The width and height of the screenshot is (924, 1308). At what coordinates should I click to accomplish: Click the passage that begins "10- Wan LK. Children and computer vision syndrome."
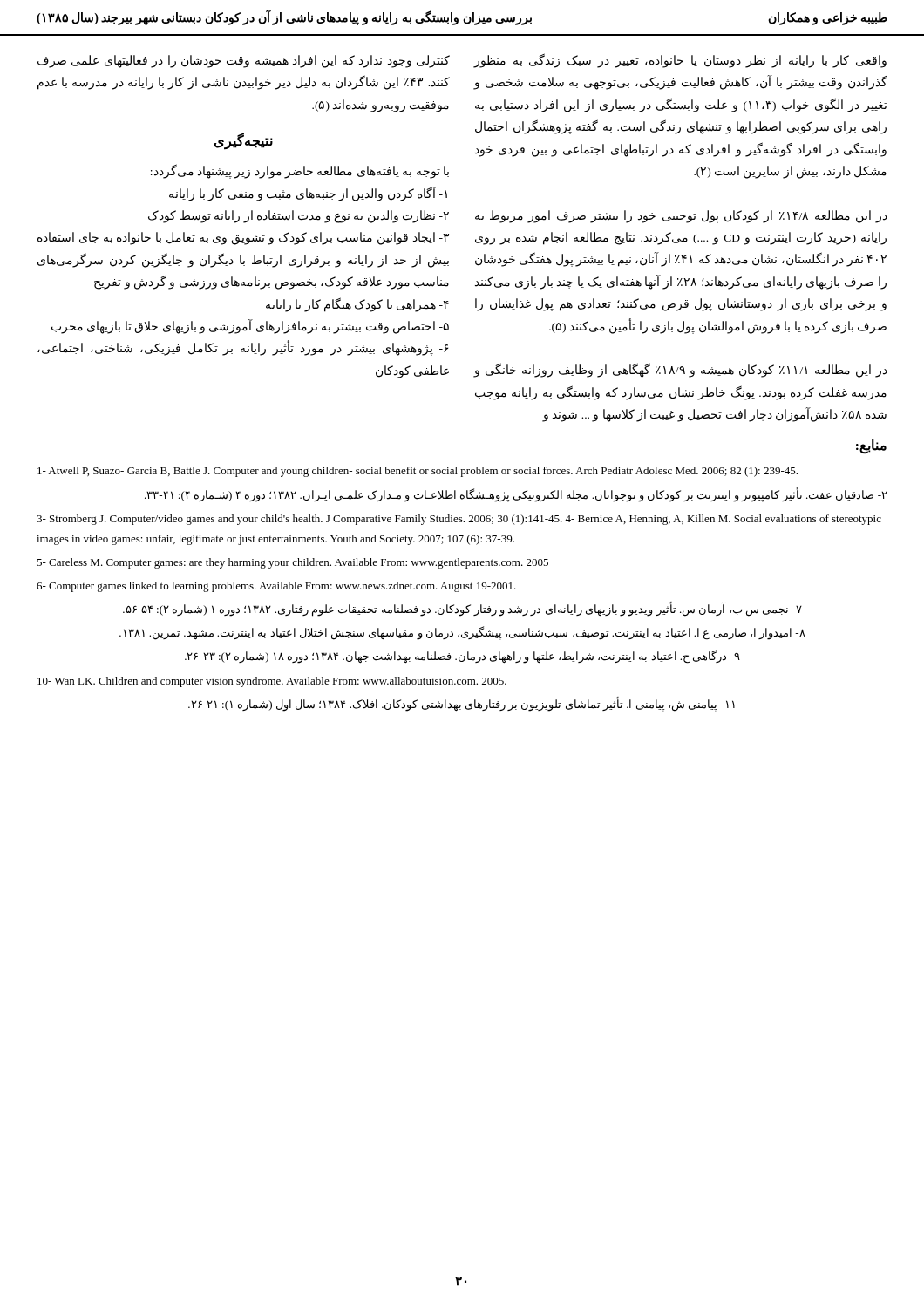272,680
